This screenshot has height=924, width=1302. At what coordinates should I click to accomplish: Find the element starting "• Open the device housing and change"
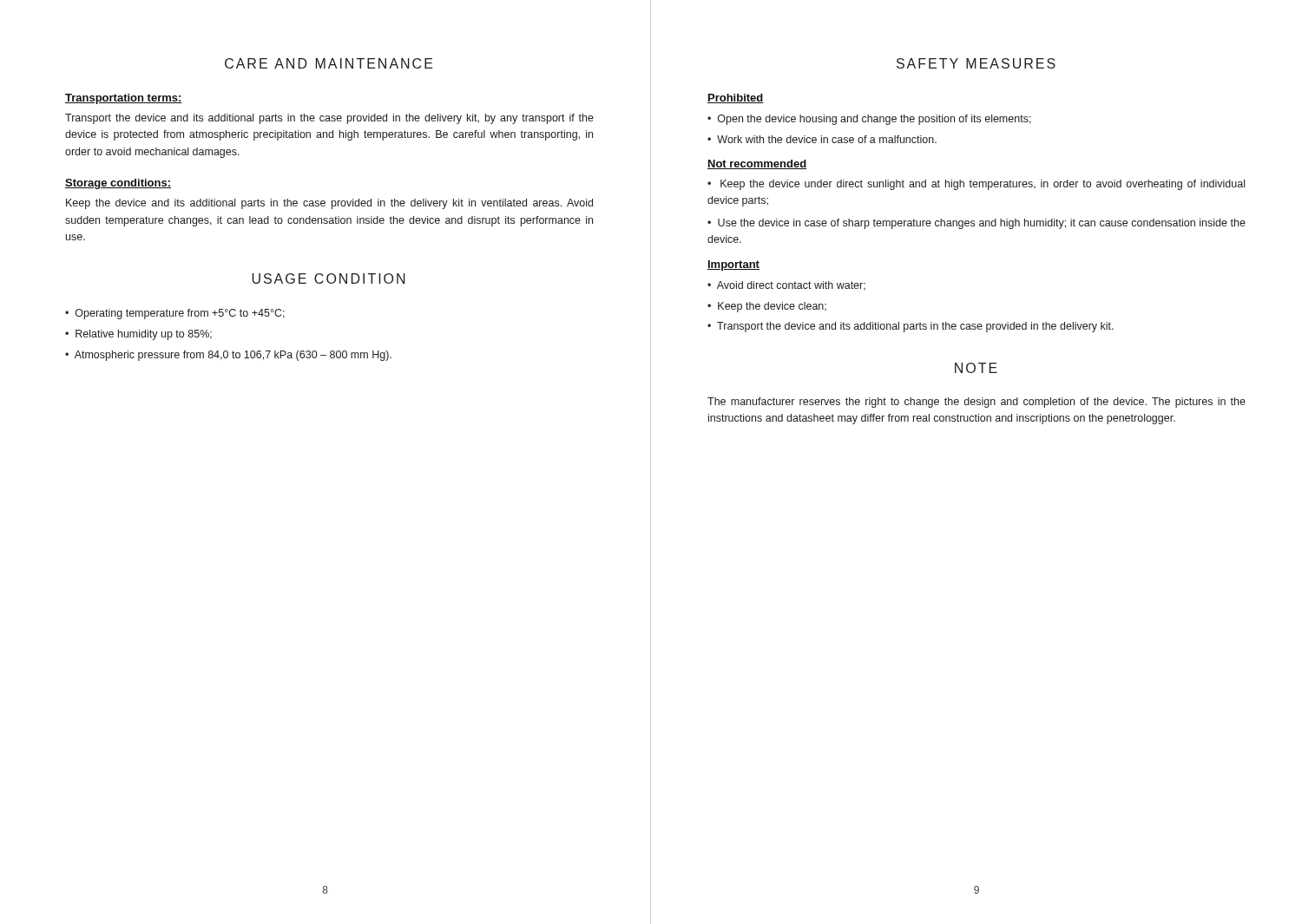click(869, 119)
